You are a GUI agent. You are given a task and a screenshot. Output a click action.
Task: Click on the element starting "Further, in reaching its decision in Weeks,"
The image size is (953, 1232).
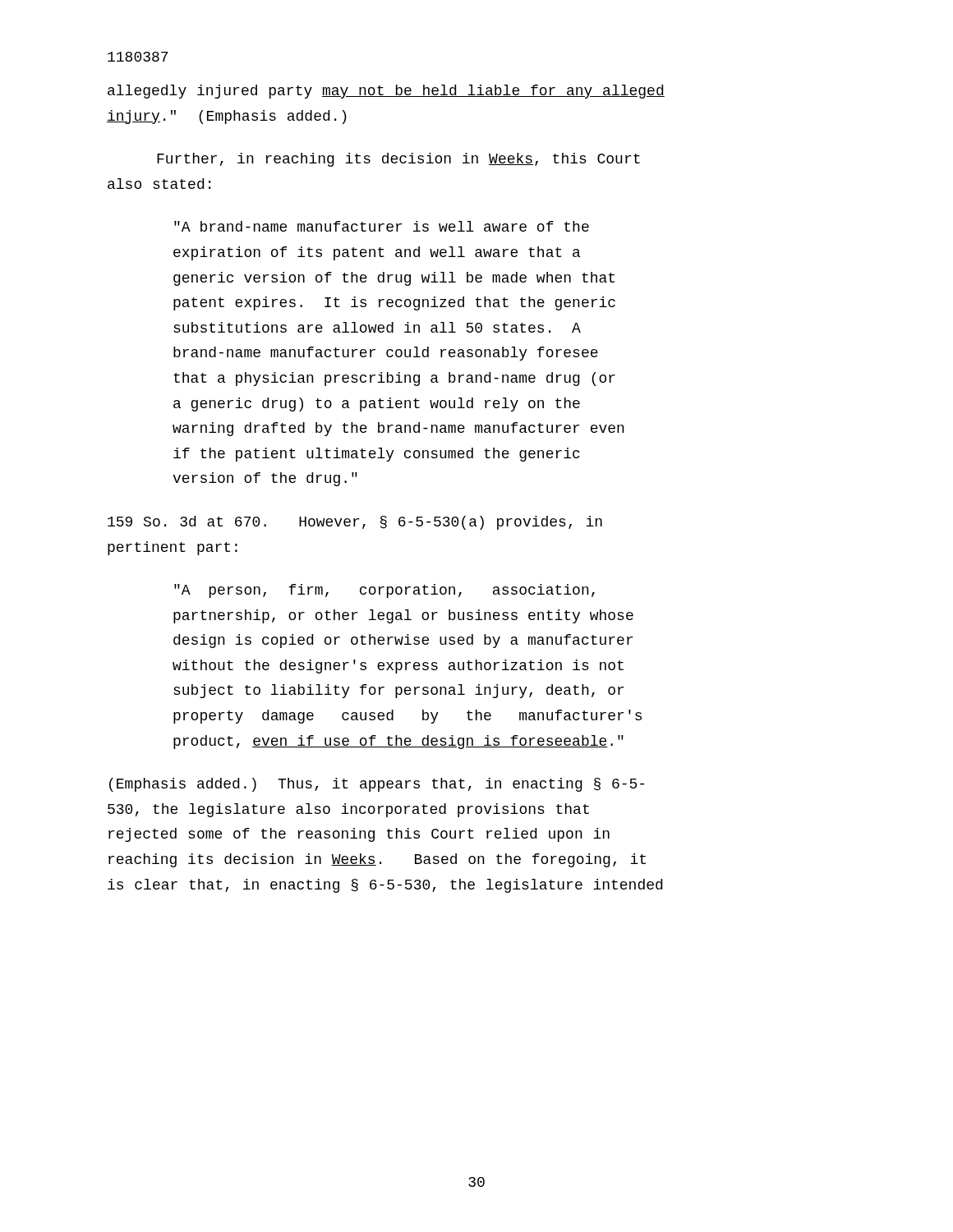399,159
